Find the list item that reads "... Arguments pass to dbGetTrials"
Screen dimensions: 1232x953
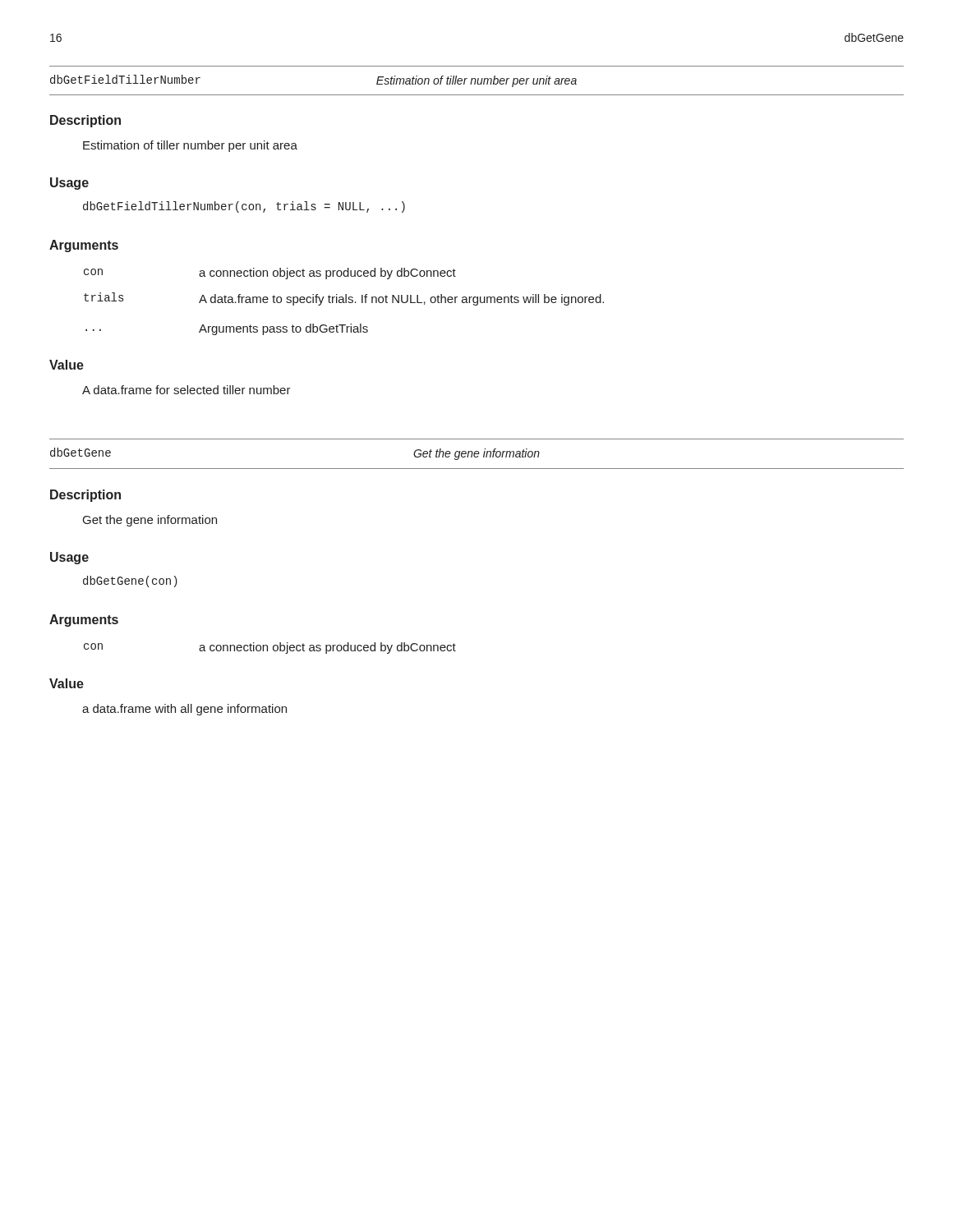pyautogui.click(x=226, y=328)
